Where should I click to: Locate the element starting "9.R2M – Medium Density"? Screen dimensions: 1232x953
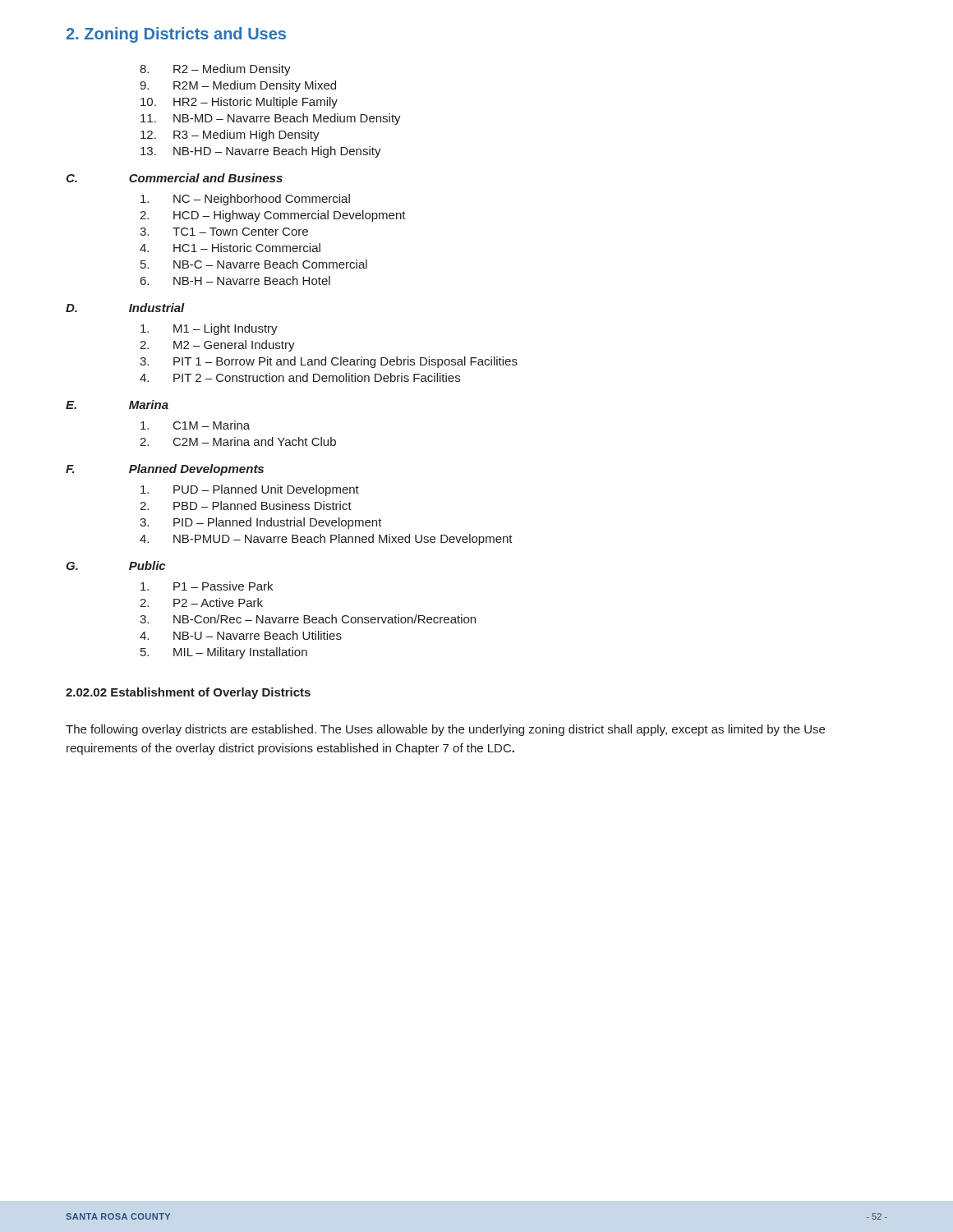point(238,85)
